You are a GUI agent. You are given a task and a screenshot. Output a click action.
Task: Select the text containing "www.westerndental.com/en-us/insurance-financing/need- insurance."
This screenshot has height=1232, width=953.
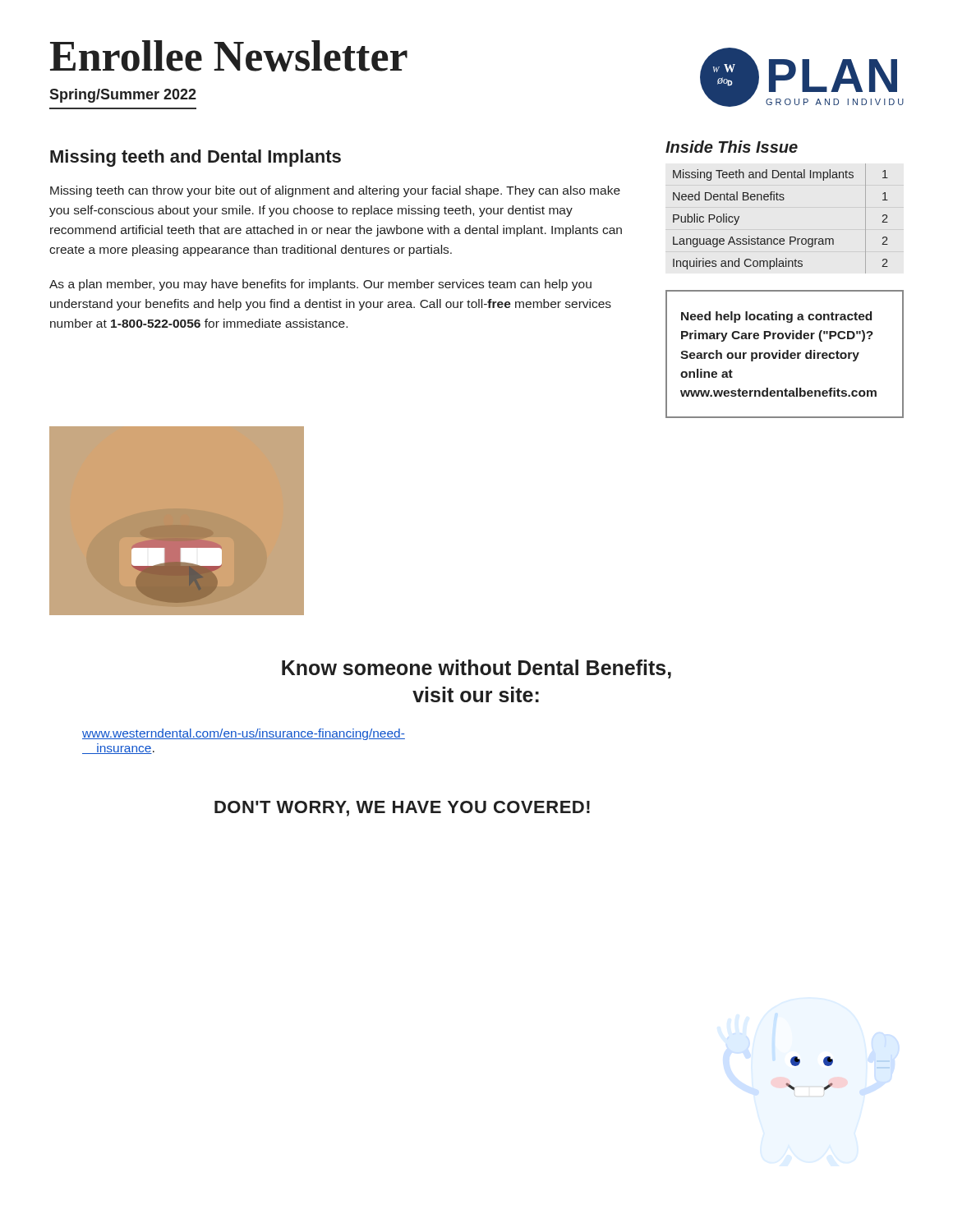[244, 741]
